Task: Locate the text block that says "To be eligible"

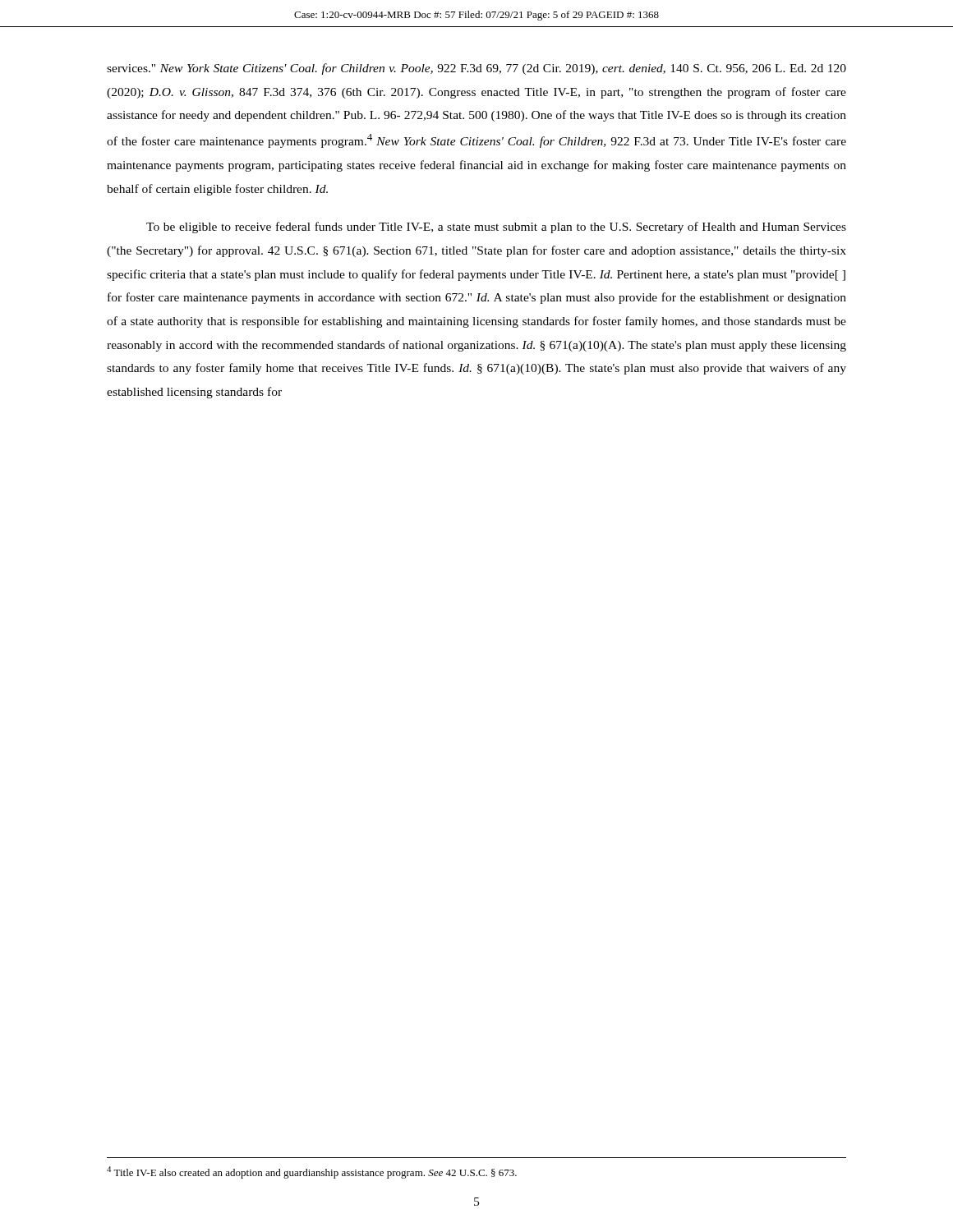Action: pyautogui.click(x=476, y=310)
